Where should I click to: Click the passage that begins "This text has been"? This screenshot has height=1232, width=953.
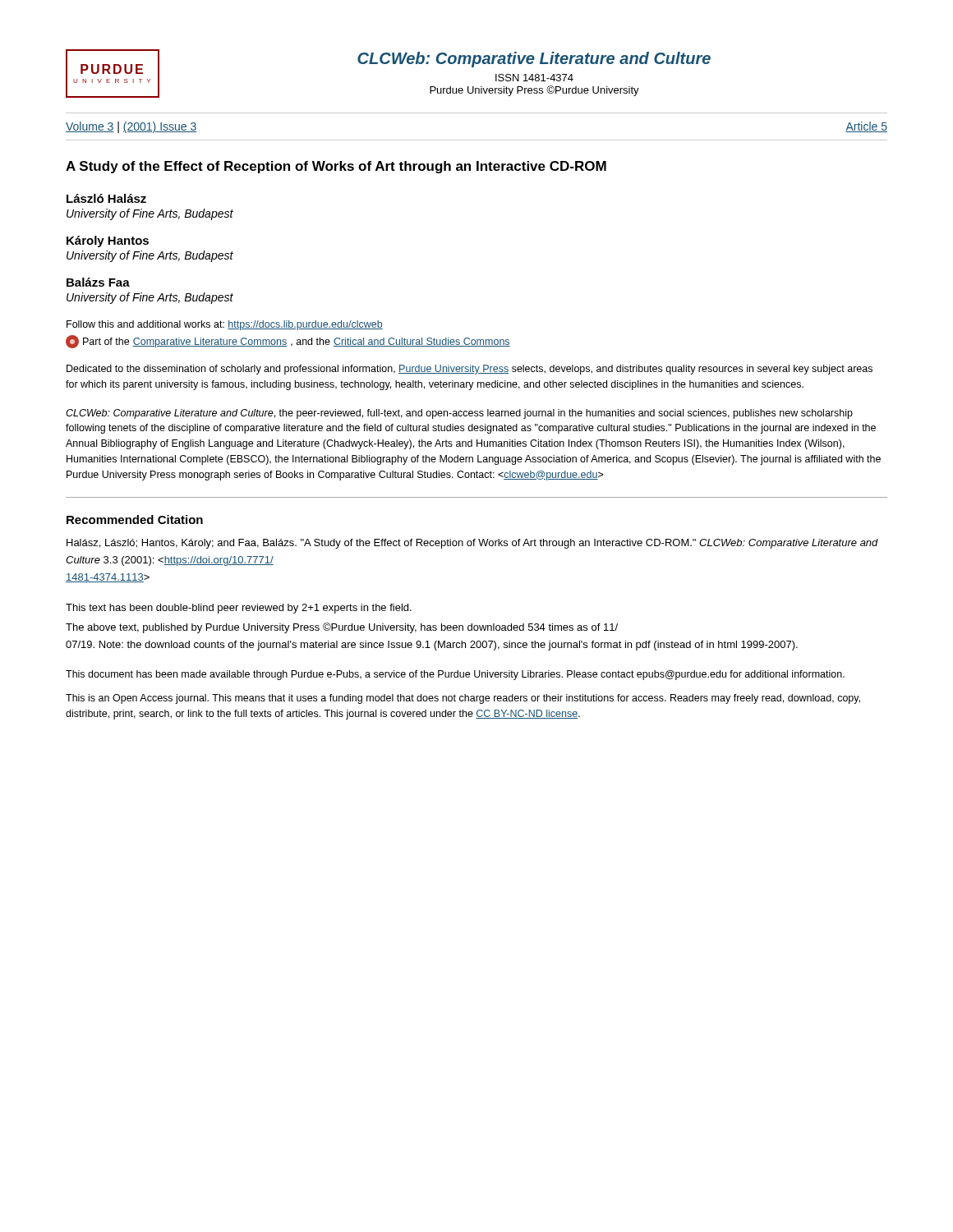click(239, 607)
